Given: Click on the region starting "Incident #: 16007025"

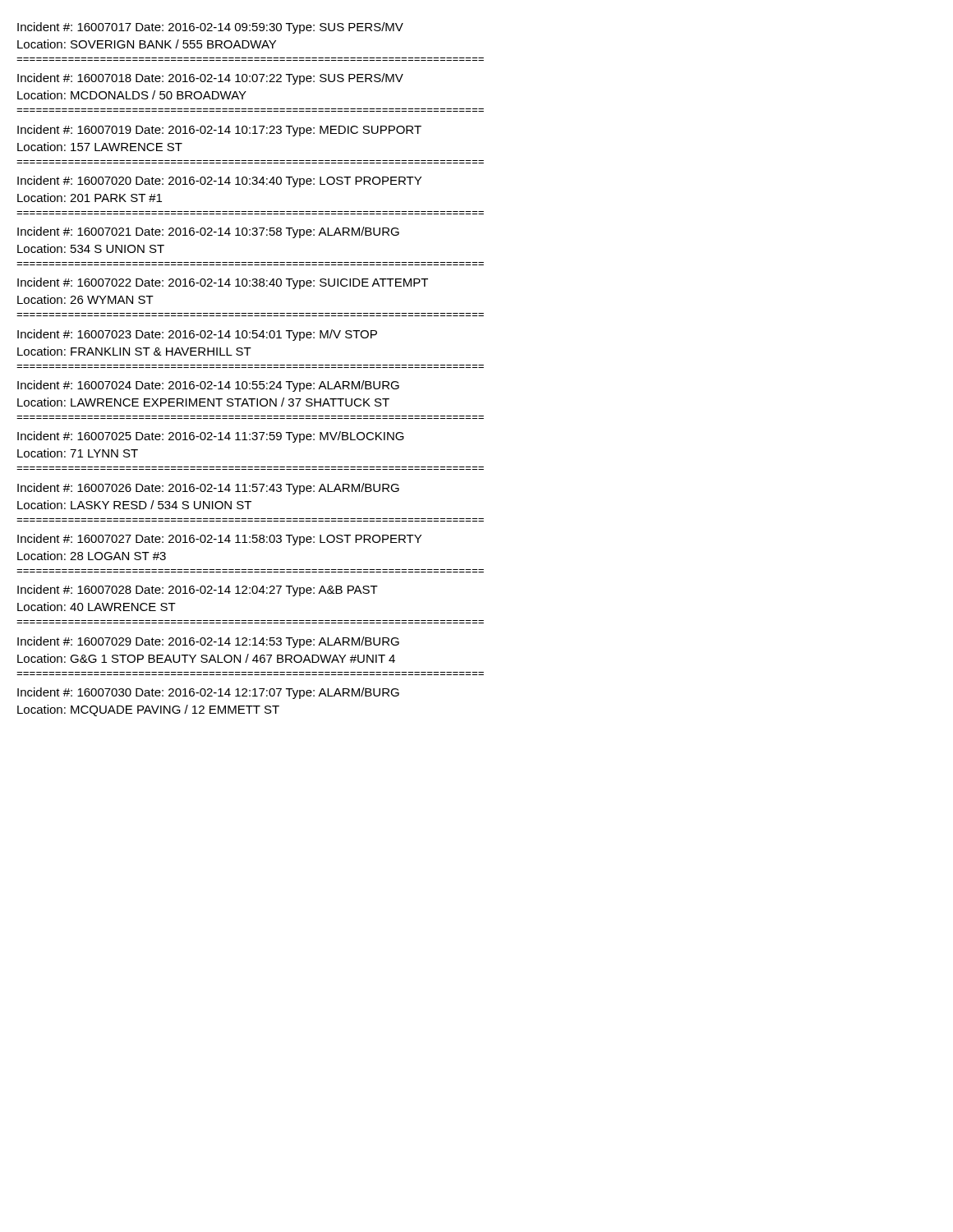Looking at the screenshot, I should click(211, 437).
